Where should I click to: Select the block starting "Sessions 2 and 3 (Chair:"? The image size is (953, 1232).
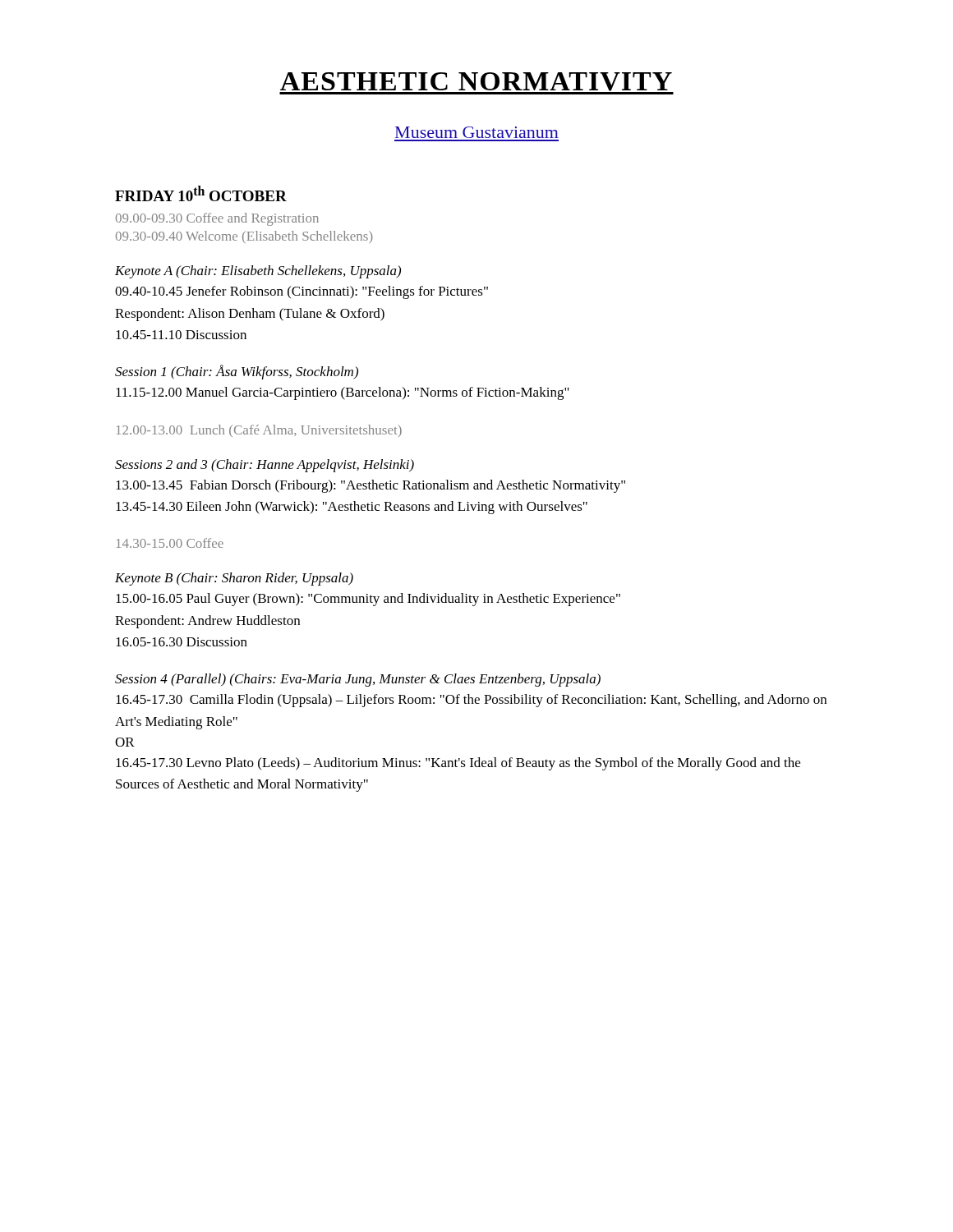pos(476,487)
